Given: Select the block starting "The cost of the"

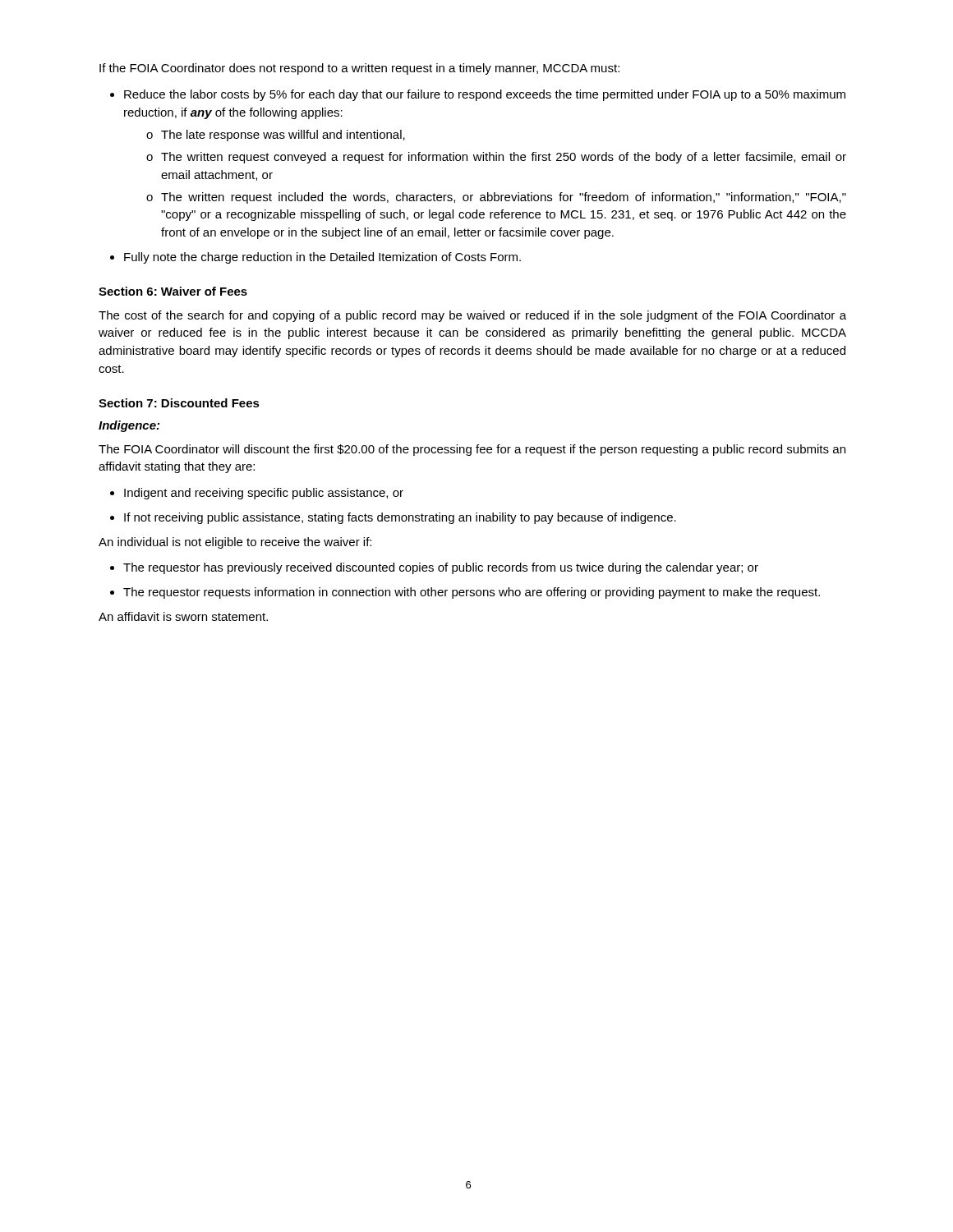Looking at the screenshot, I should pos(472,341).
